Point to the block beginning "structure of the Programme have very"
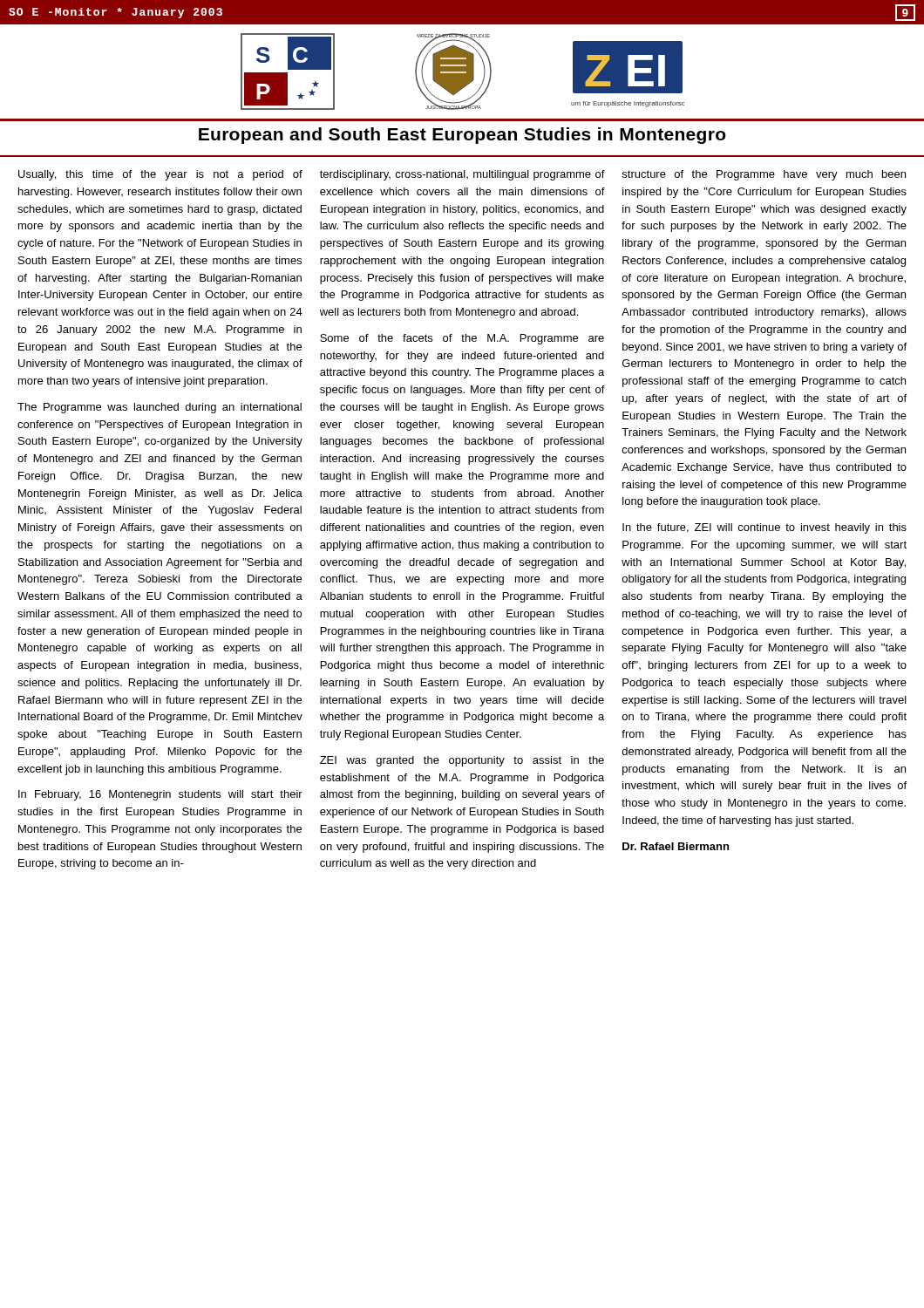This screenshot has width=924, height=1308. pyautogui.click(x=764, y=510)
